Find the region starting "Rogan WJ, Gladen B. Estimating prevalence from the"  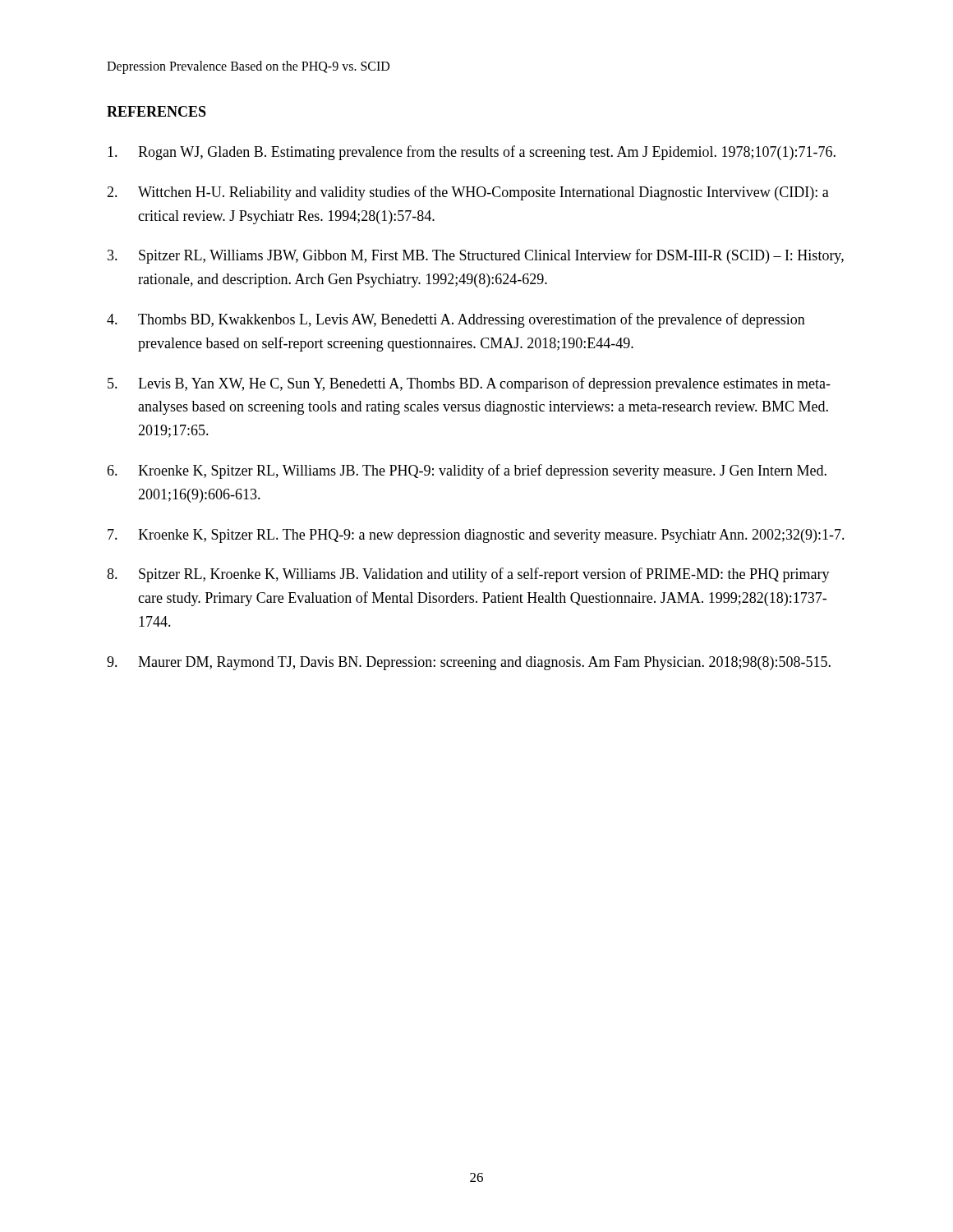click(x=472, y=152)
